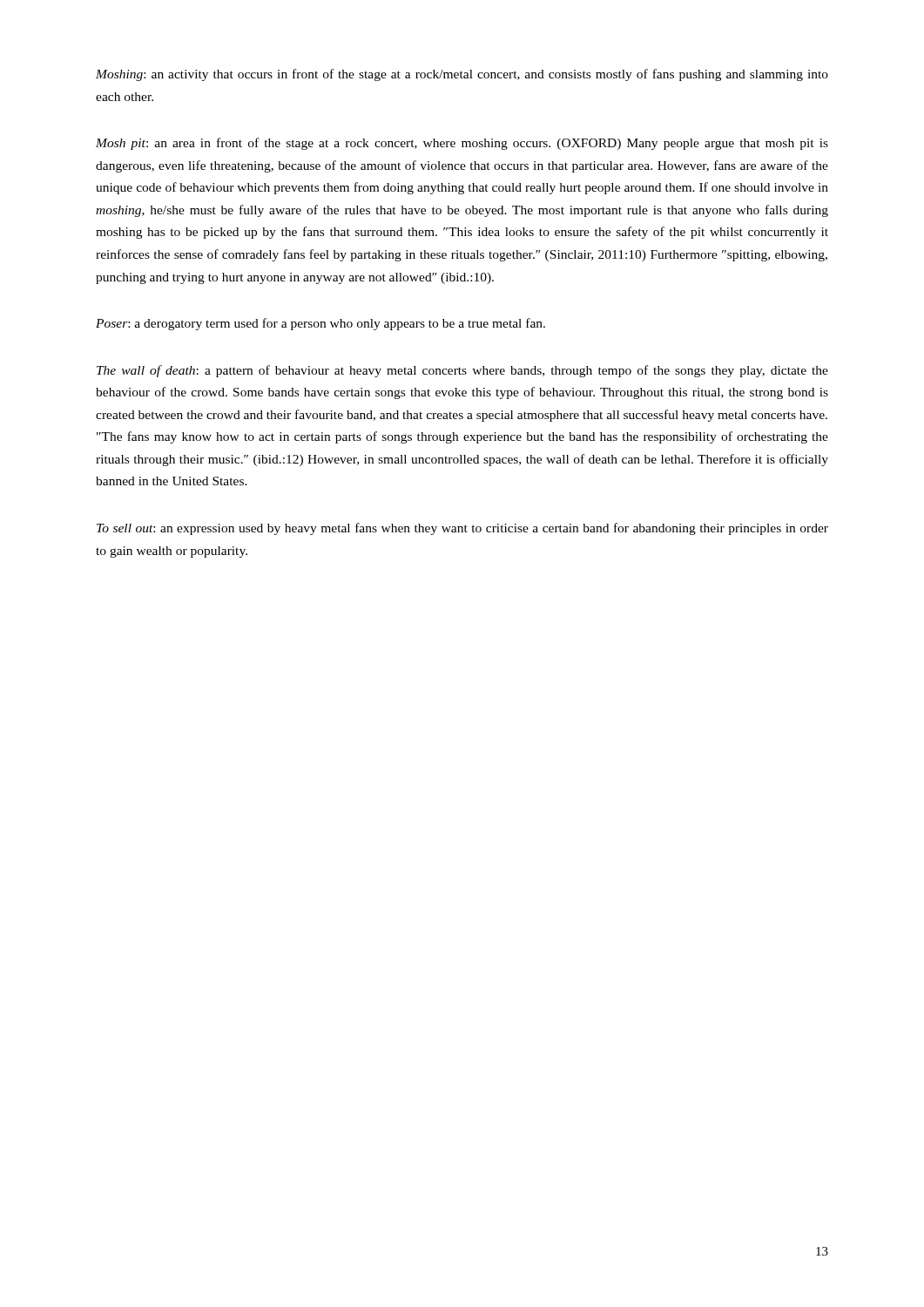The image size is (924, 1307).
Task: Locate the block of text that opens with "Moshing: an activity that occurs"
Action: [x=462, y=85]
